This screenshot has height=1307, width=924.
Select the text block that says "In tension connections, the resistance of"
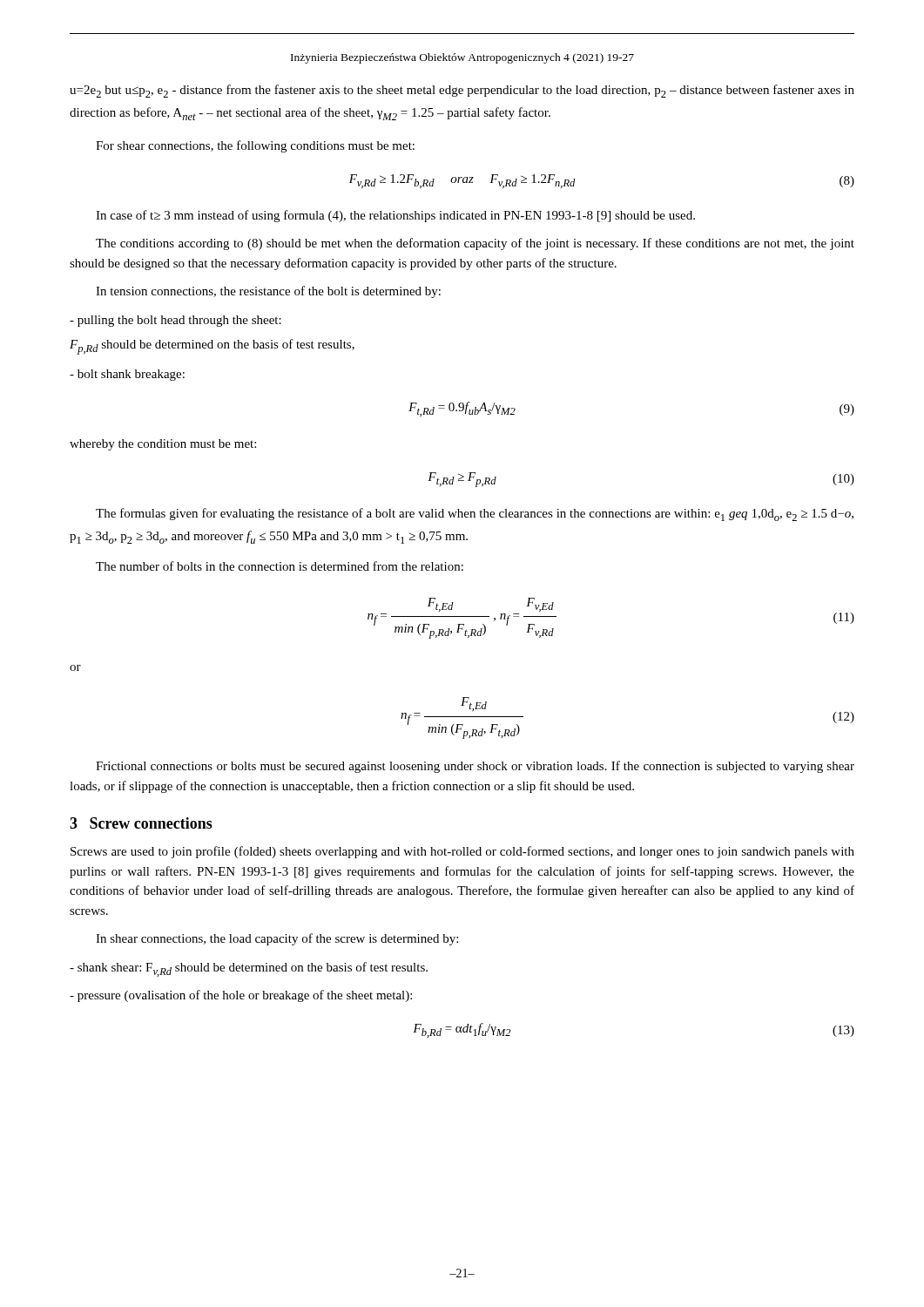coord(269,291)
